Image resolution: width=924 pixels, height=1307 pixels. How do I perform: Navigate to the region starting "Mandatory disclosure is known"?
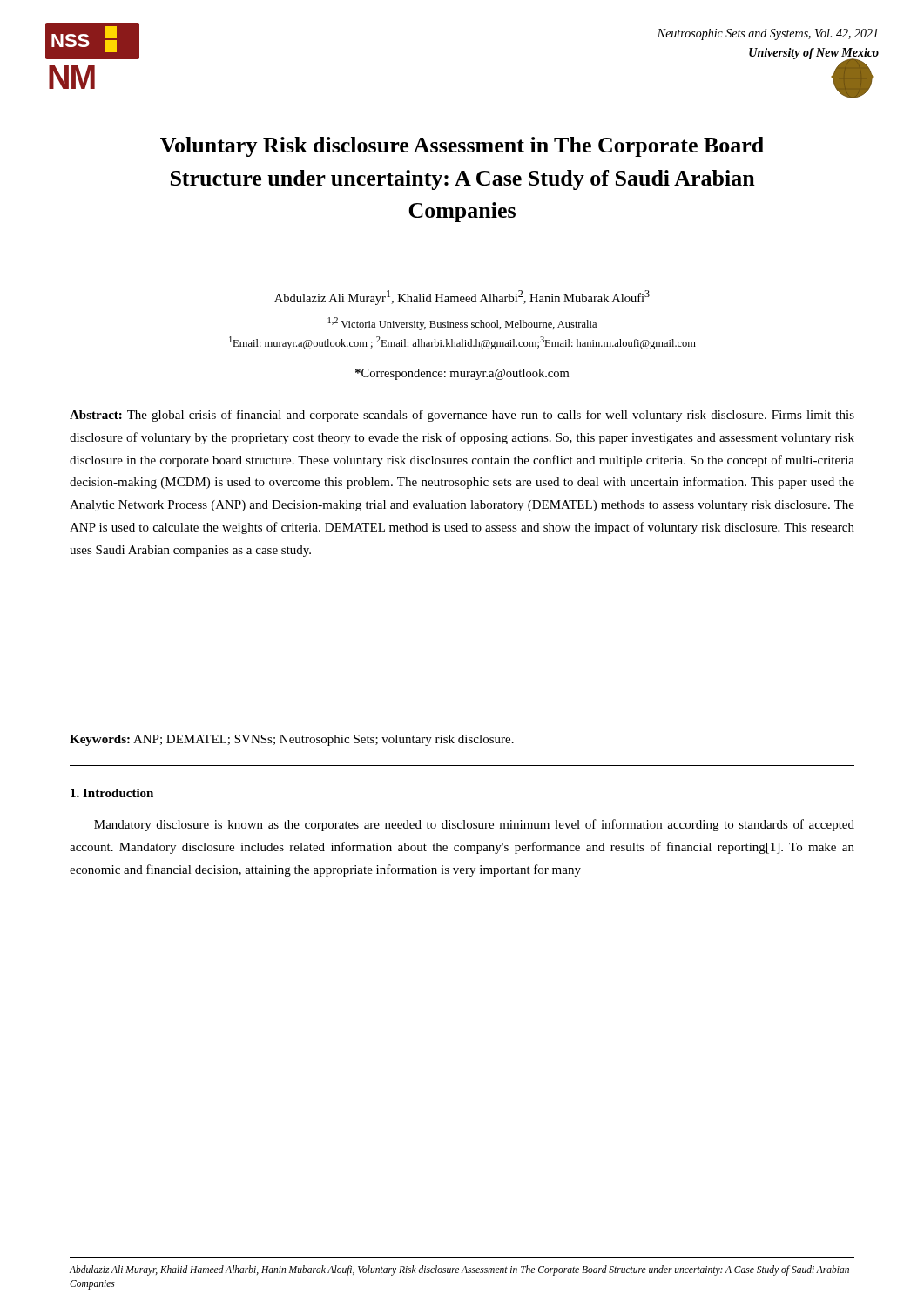[x=462, y=847]
